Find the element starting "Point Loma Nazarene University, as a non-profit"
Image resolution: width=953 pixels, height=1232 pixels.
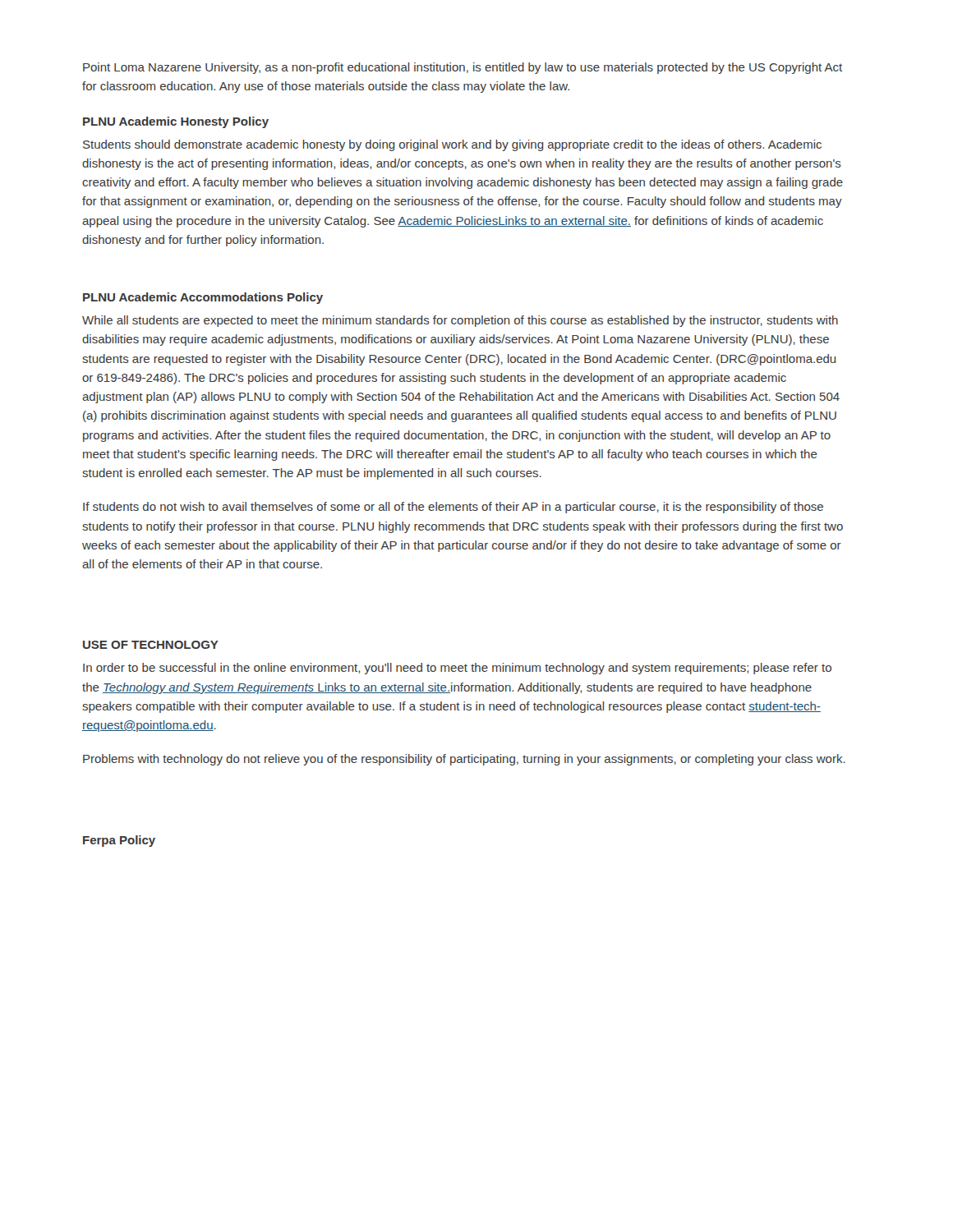pyautogui.click(x=462, y=77)
